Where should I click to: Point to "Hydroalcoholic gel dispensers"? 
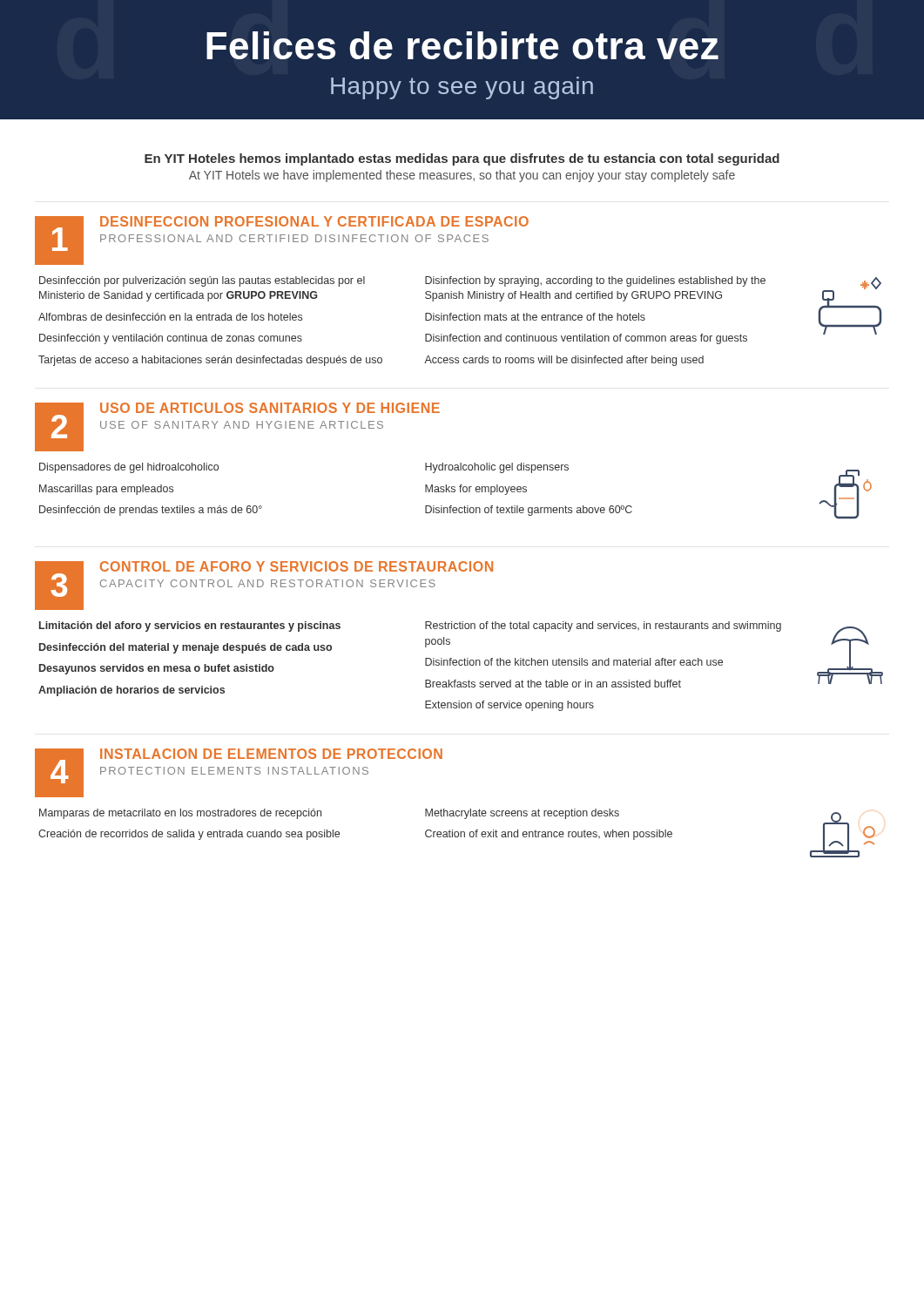[x=497, y=467]
